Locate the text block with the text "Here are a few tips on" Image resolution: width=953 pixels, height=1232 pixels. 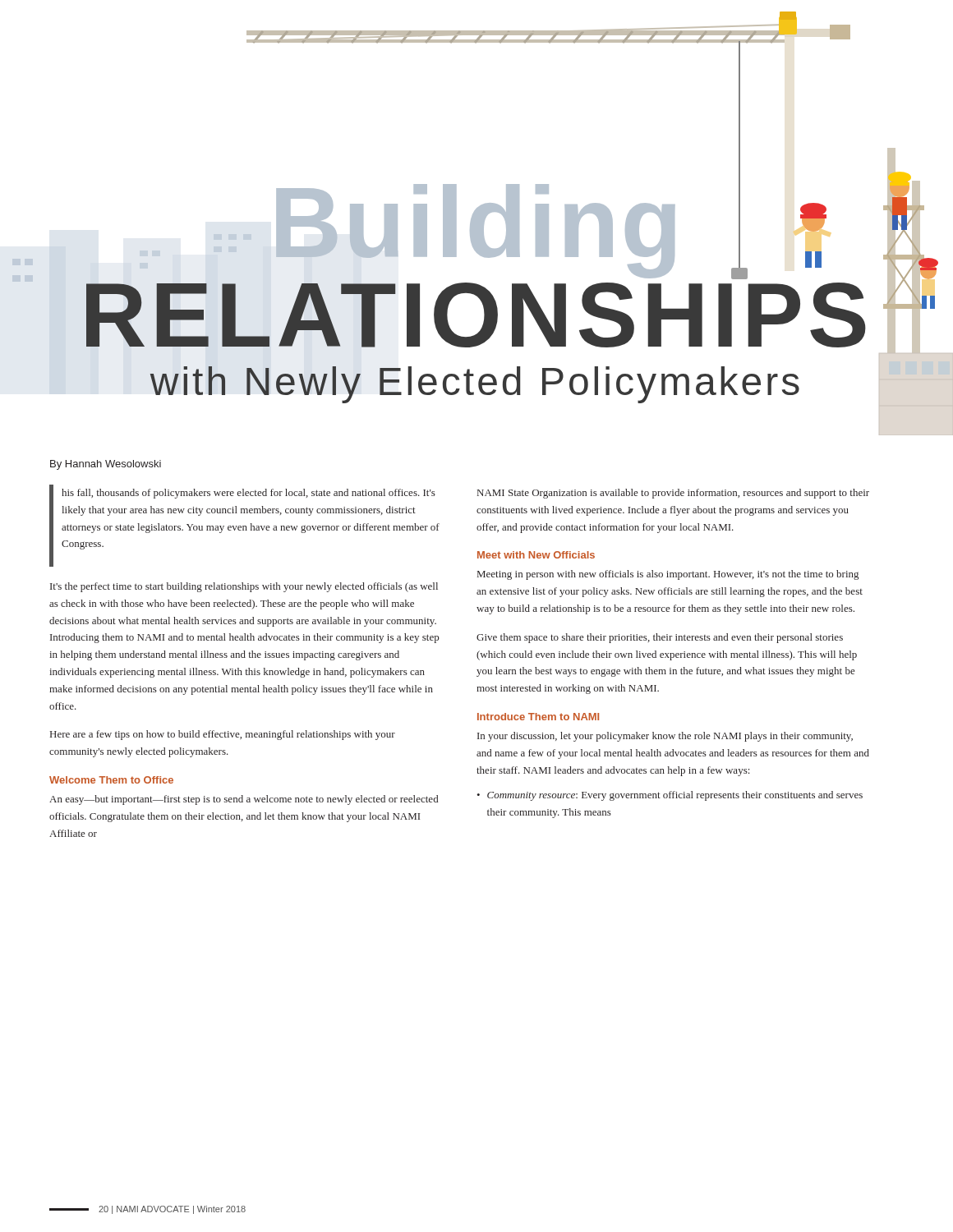tap(222, 743)
